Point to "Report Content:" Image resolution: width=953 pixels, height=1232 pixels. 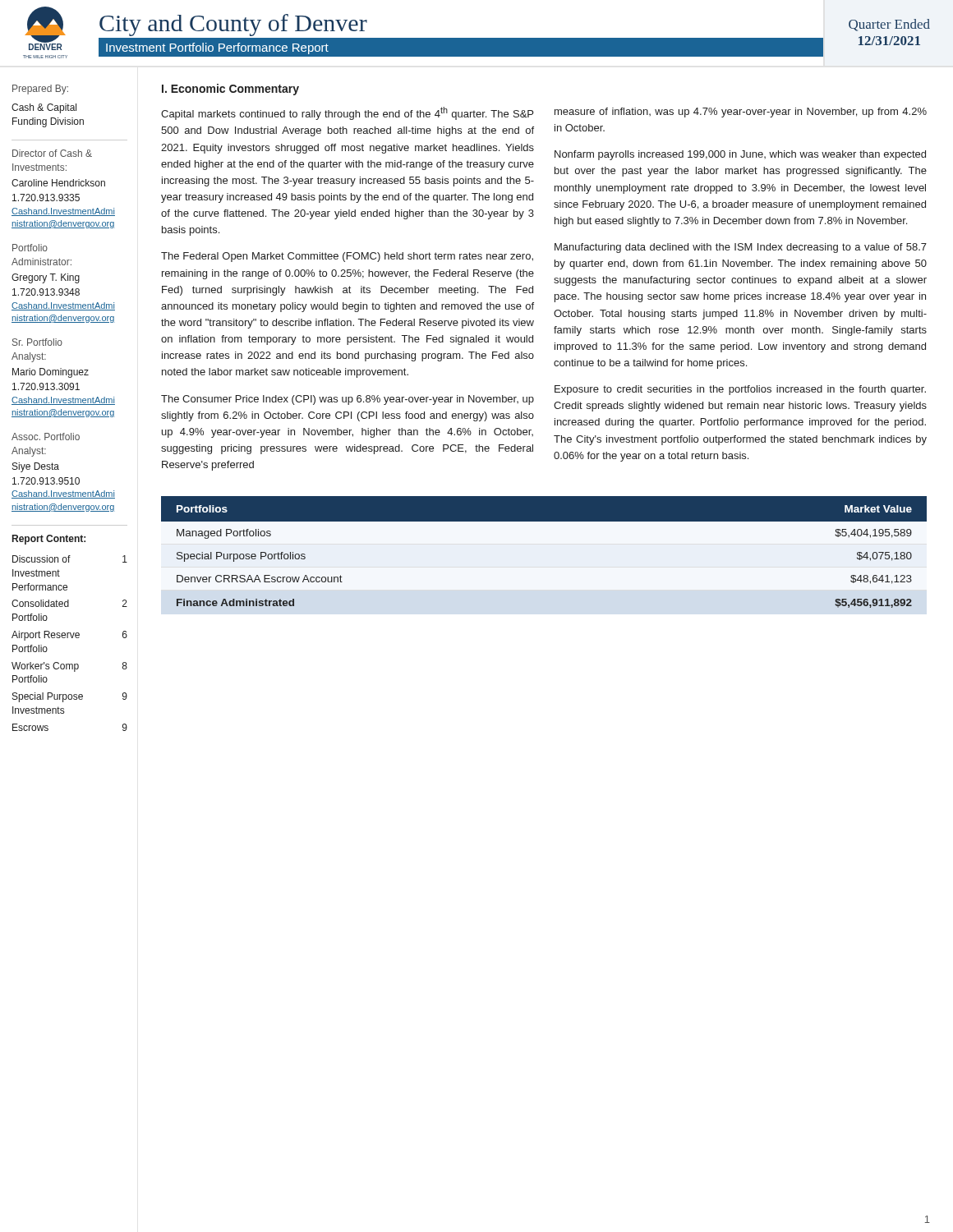[49, 539]
